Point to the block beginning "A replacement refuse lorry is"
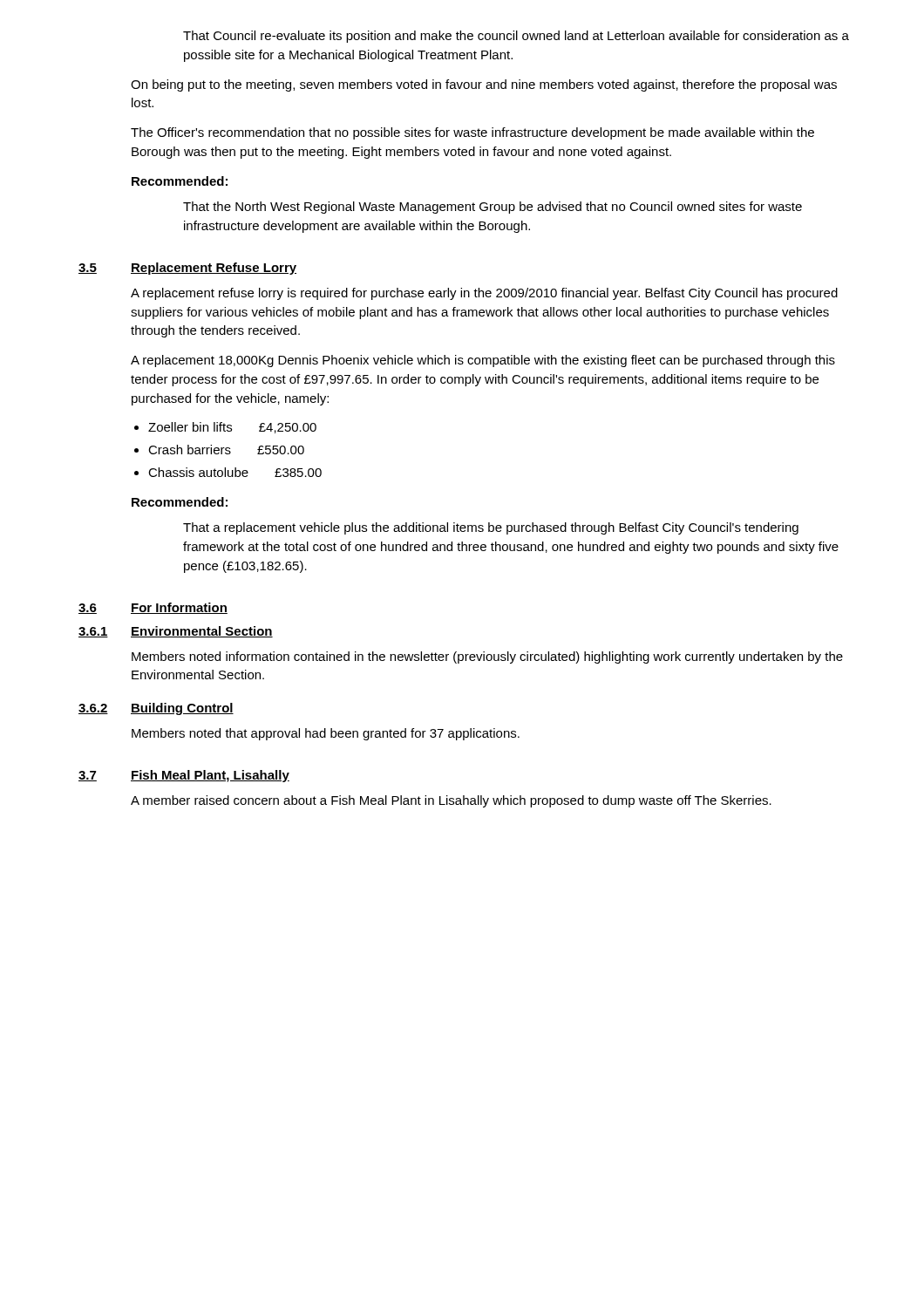Image resolution: width=924 pixels, height=1308 pixels. click(484, 294)
